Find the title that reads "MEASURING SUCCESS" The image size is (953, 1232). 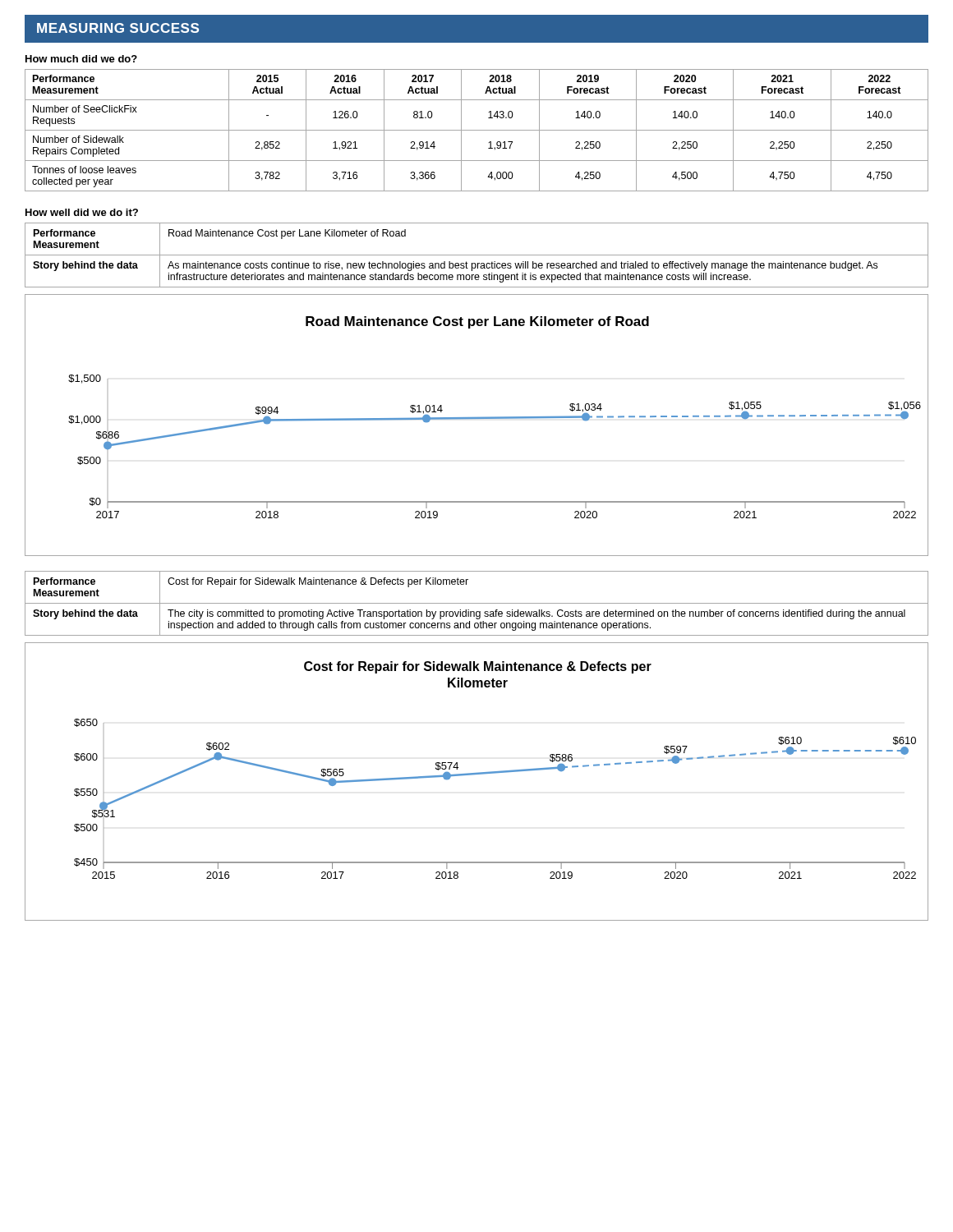(118, 28)
